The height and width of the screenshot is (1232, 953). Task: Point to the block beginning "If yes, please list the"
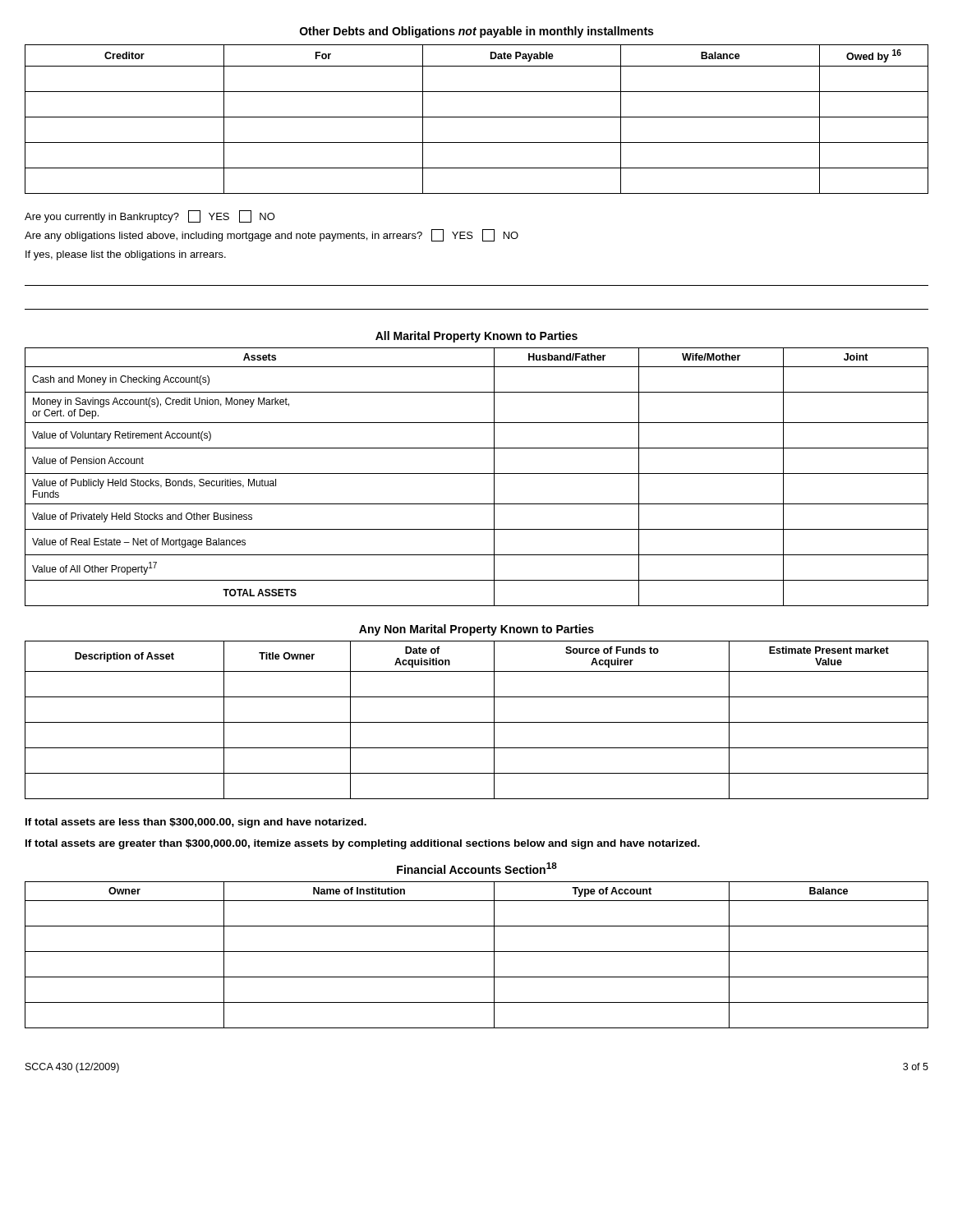[126, 254]
